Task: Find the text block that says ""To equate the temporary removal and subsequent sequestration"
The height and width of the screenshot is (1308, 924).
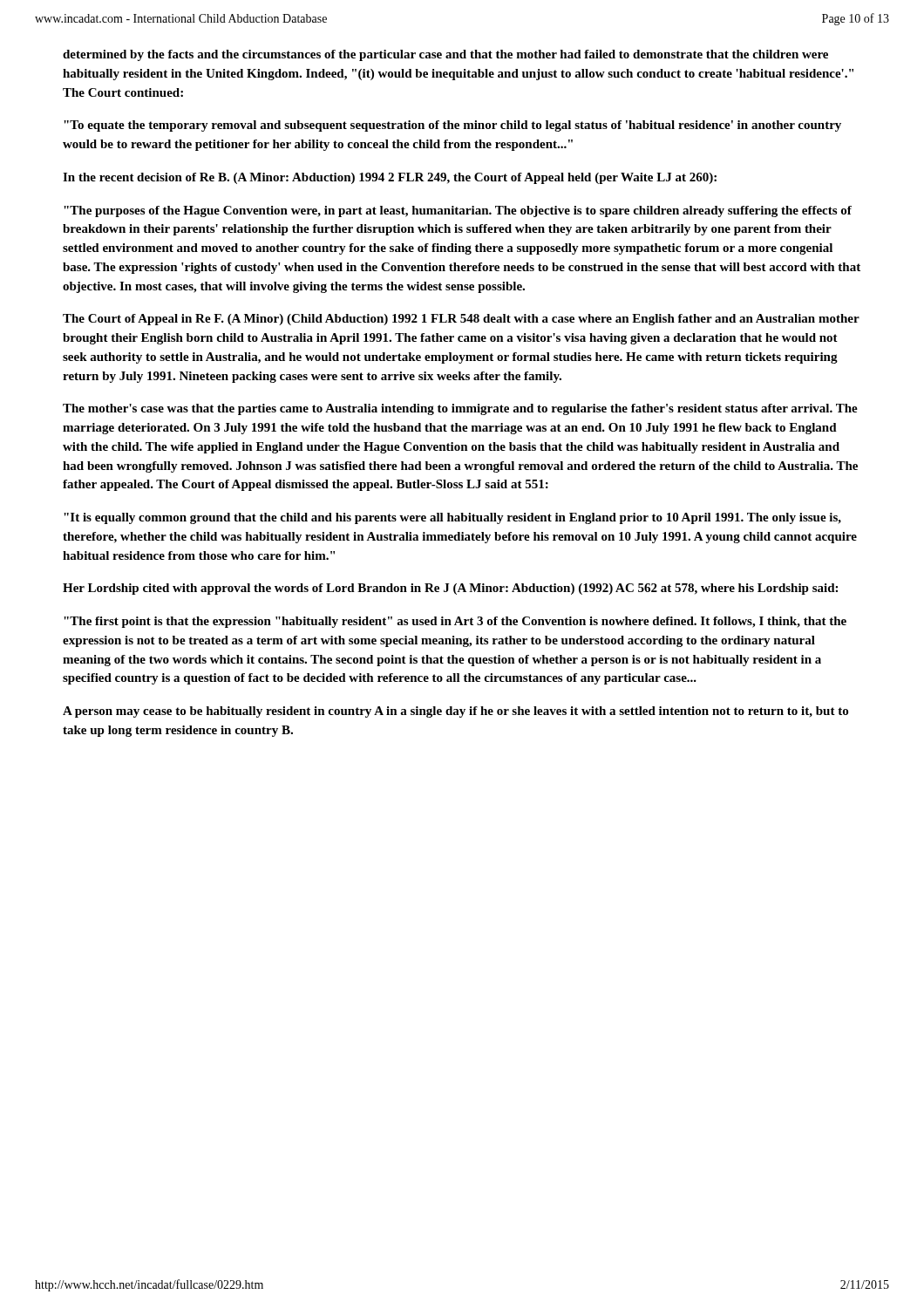Action: [452, 134]
